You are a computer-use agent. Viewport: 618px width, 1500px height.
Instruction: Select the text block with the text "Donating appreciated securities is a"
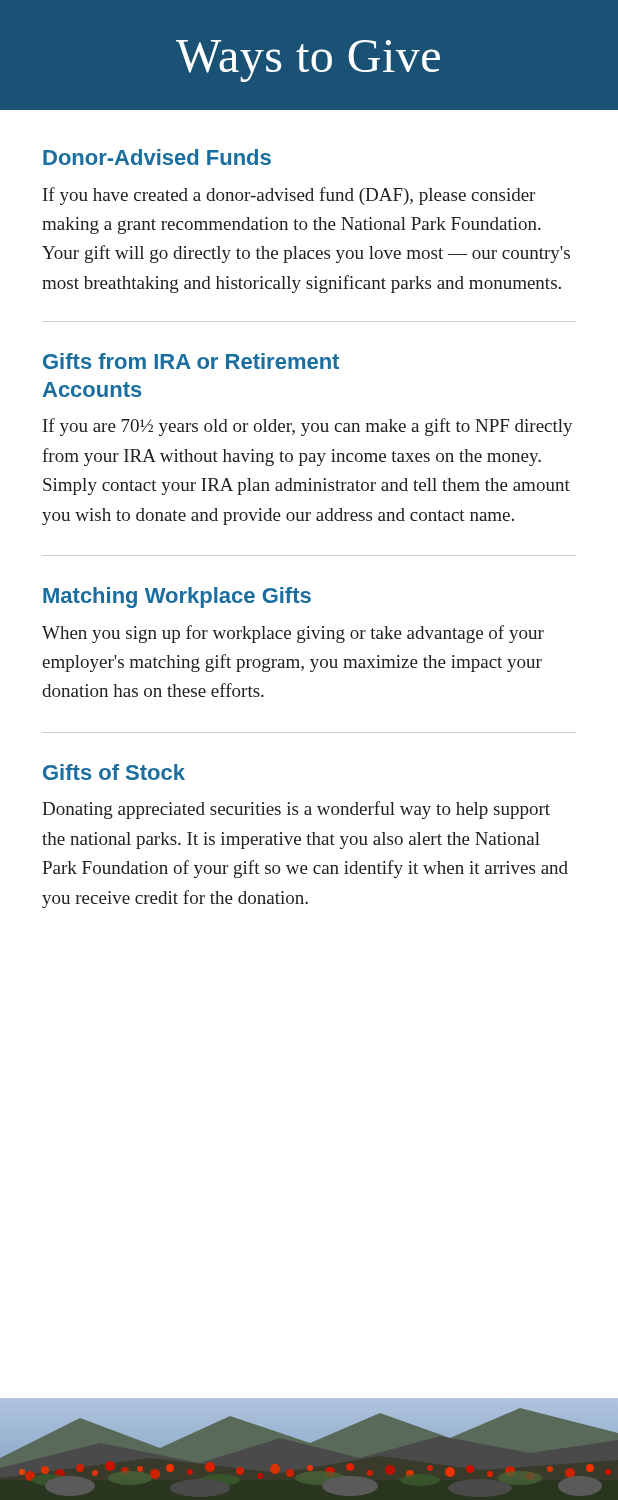[x=305, y=853]
